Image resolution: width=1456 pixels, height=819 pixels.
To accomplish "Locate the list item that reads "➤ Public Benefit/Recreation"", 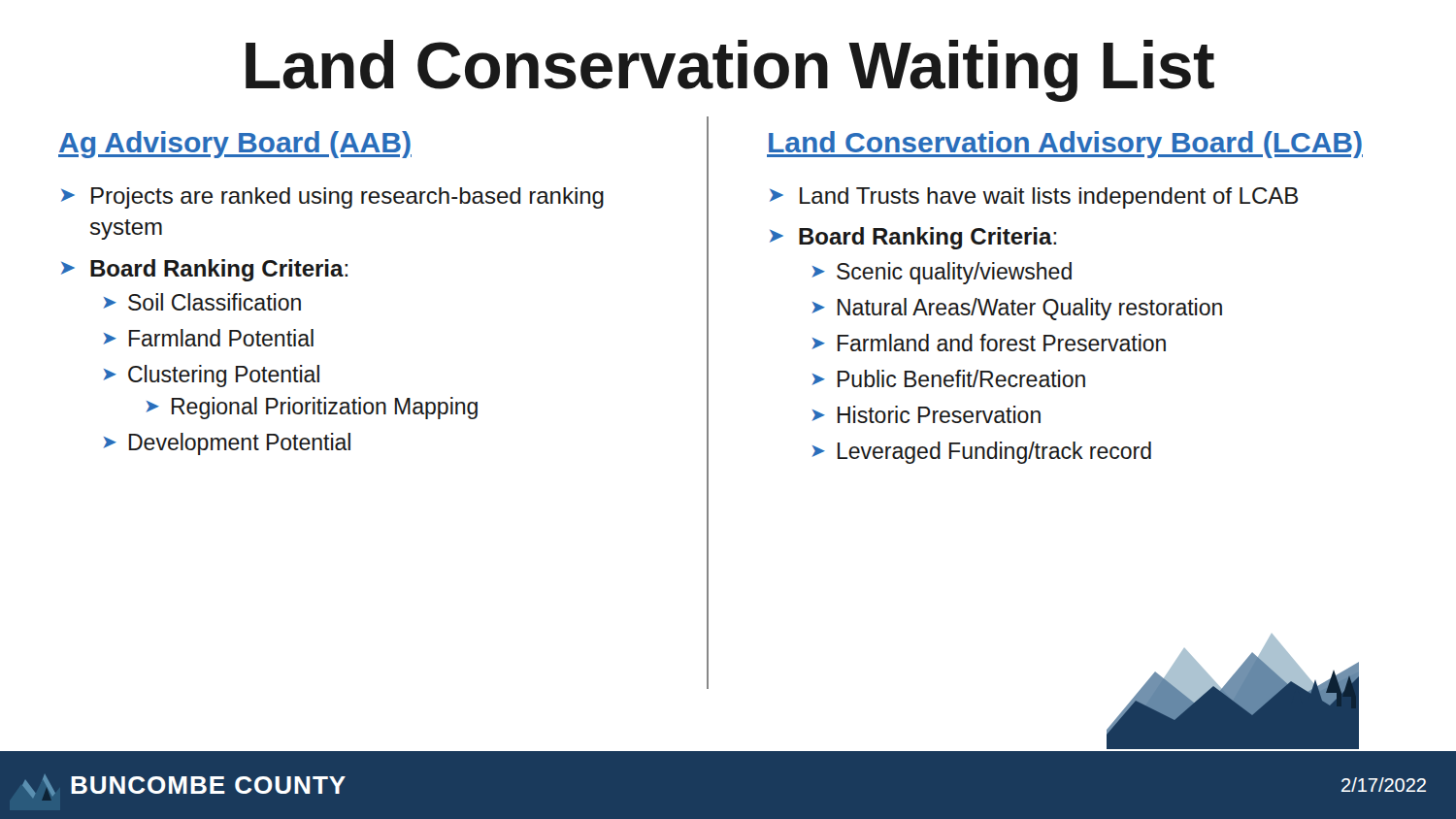I will coord(948,380).
